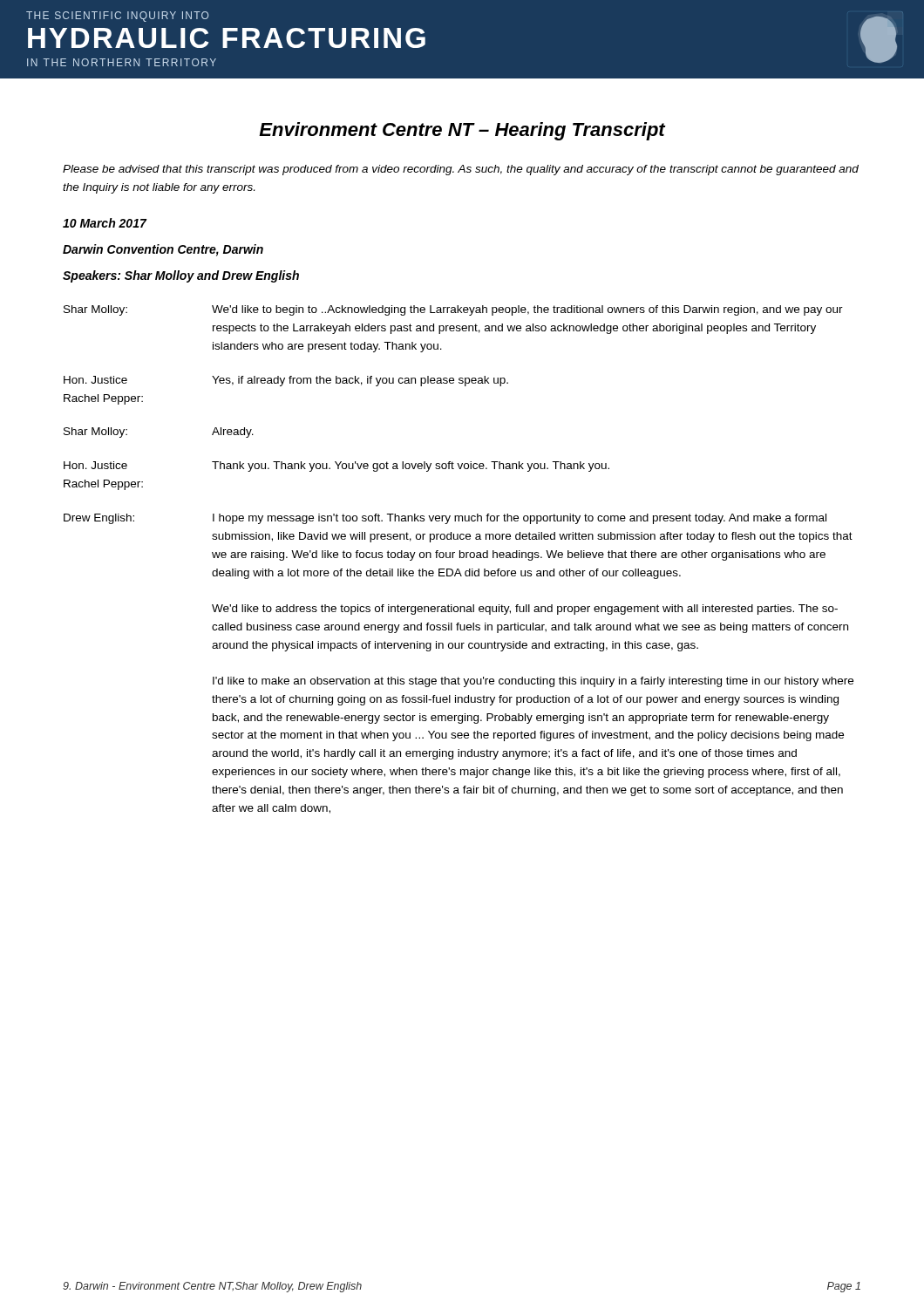Point to "10 March 2017"
The image size is (924, 1308).
pos(104,223)
